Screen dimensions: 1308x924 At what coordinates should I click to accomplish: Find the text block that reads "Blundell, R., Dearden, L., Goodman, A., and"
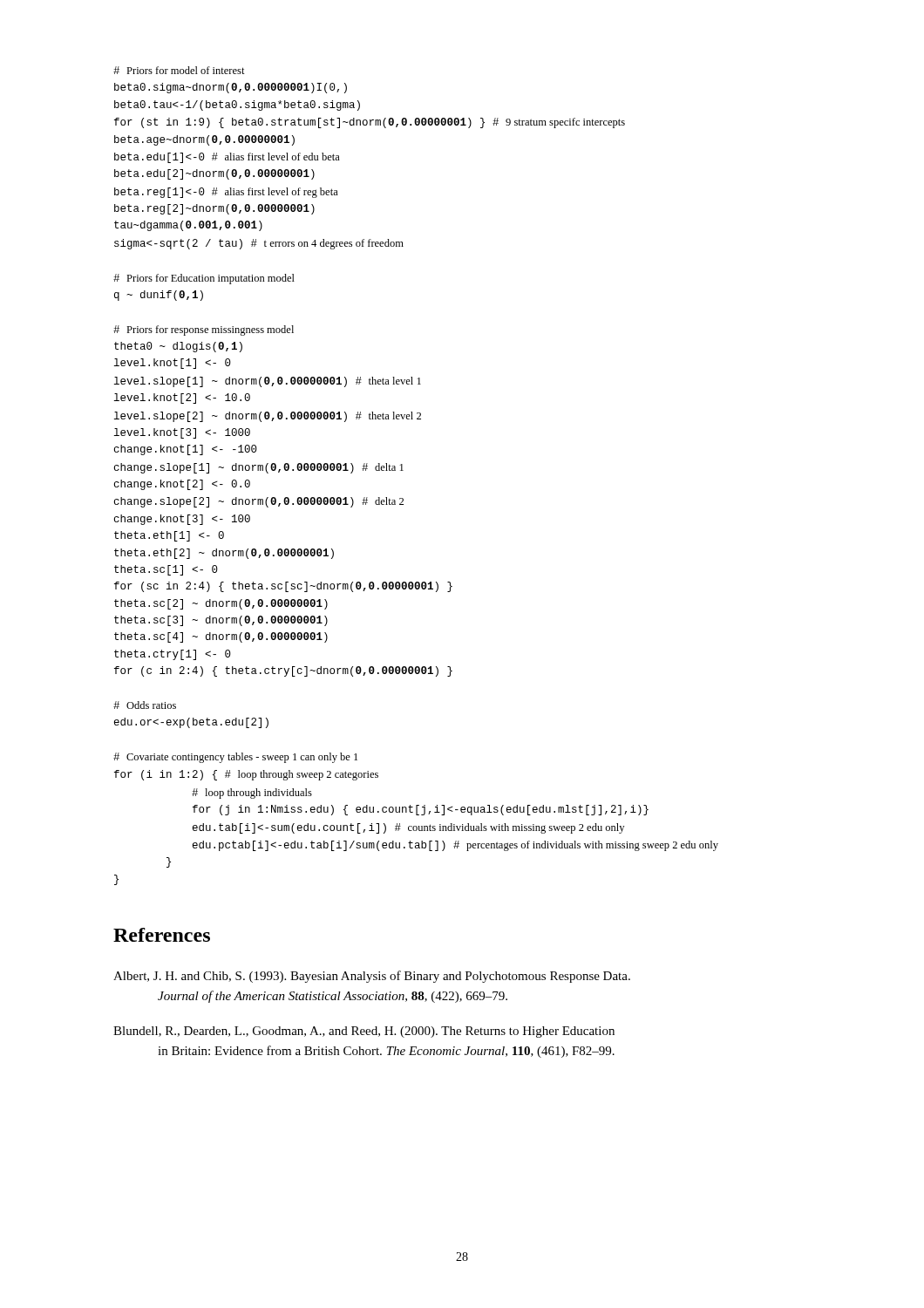tap(364, 1040)
